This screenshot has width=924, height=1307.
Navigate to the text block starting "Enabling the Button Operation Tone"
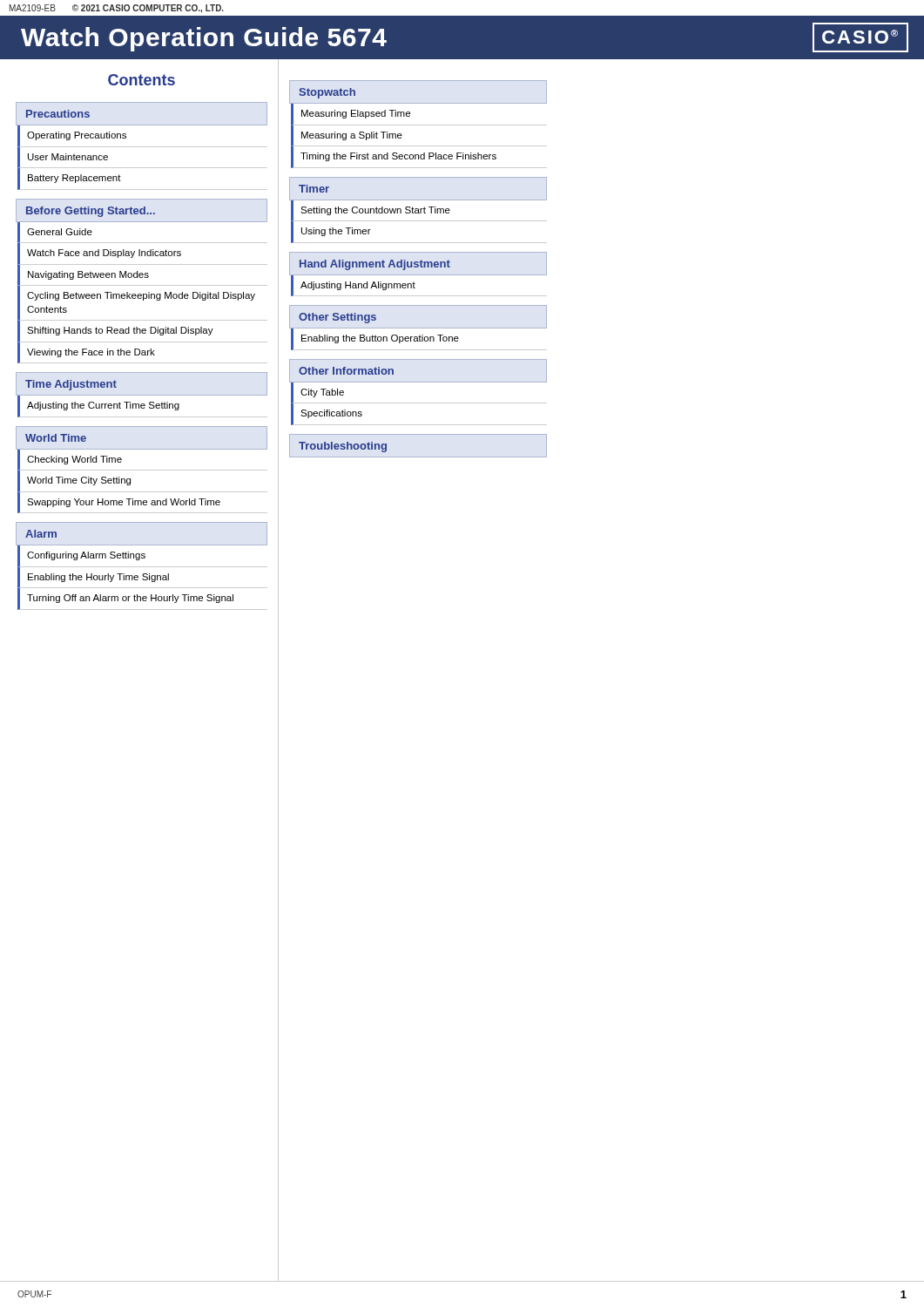point(380,338)
